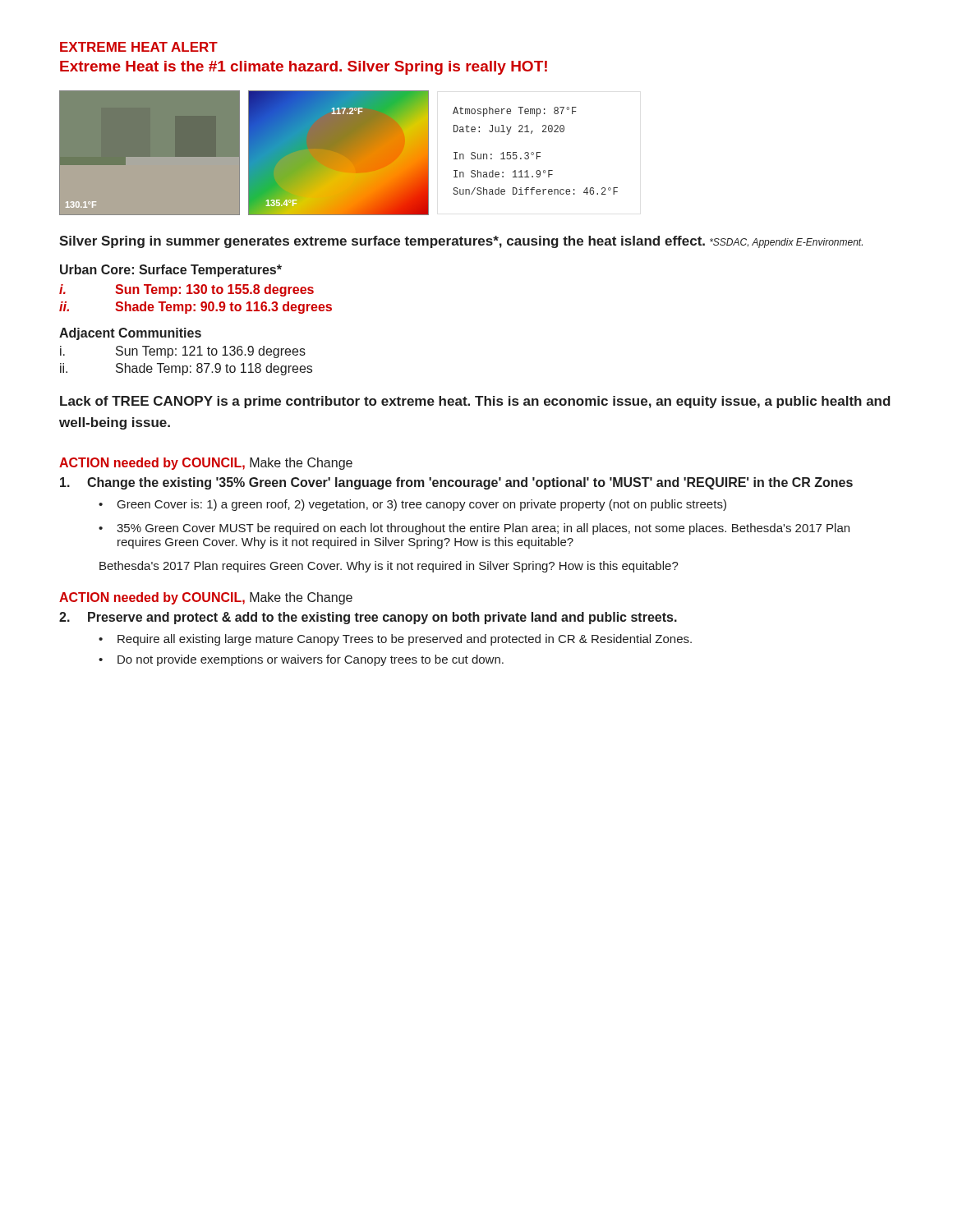953x1232 pixels.
Task: Click on the photo
Action: (x=476, y=153)
